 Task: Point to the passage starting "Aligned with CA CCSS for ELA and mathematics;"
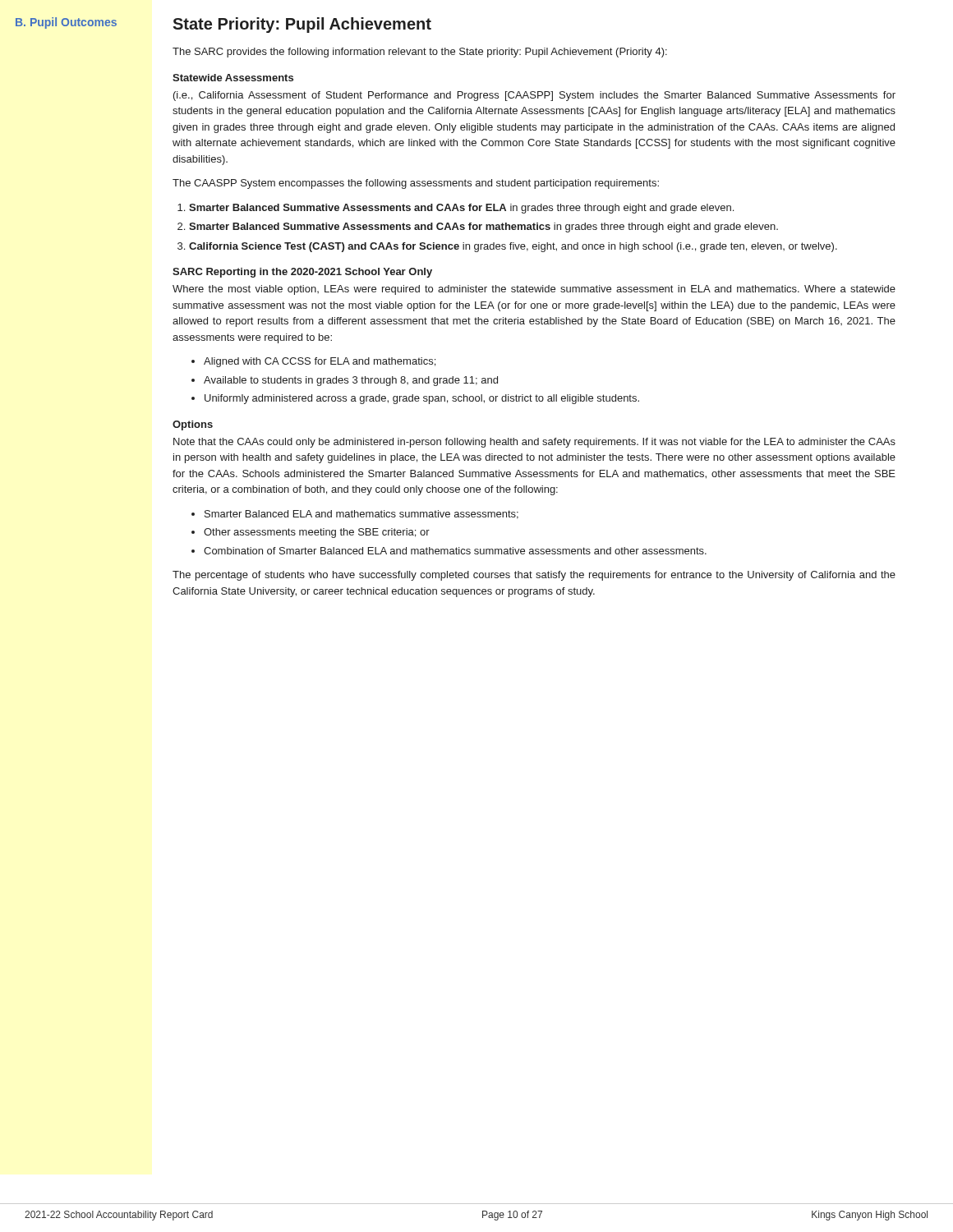[320, 361]
